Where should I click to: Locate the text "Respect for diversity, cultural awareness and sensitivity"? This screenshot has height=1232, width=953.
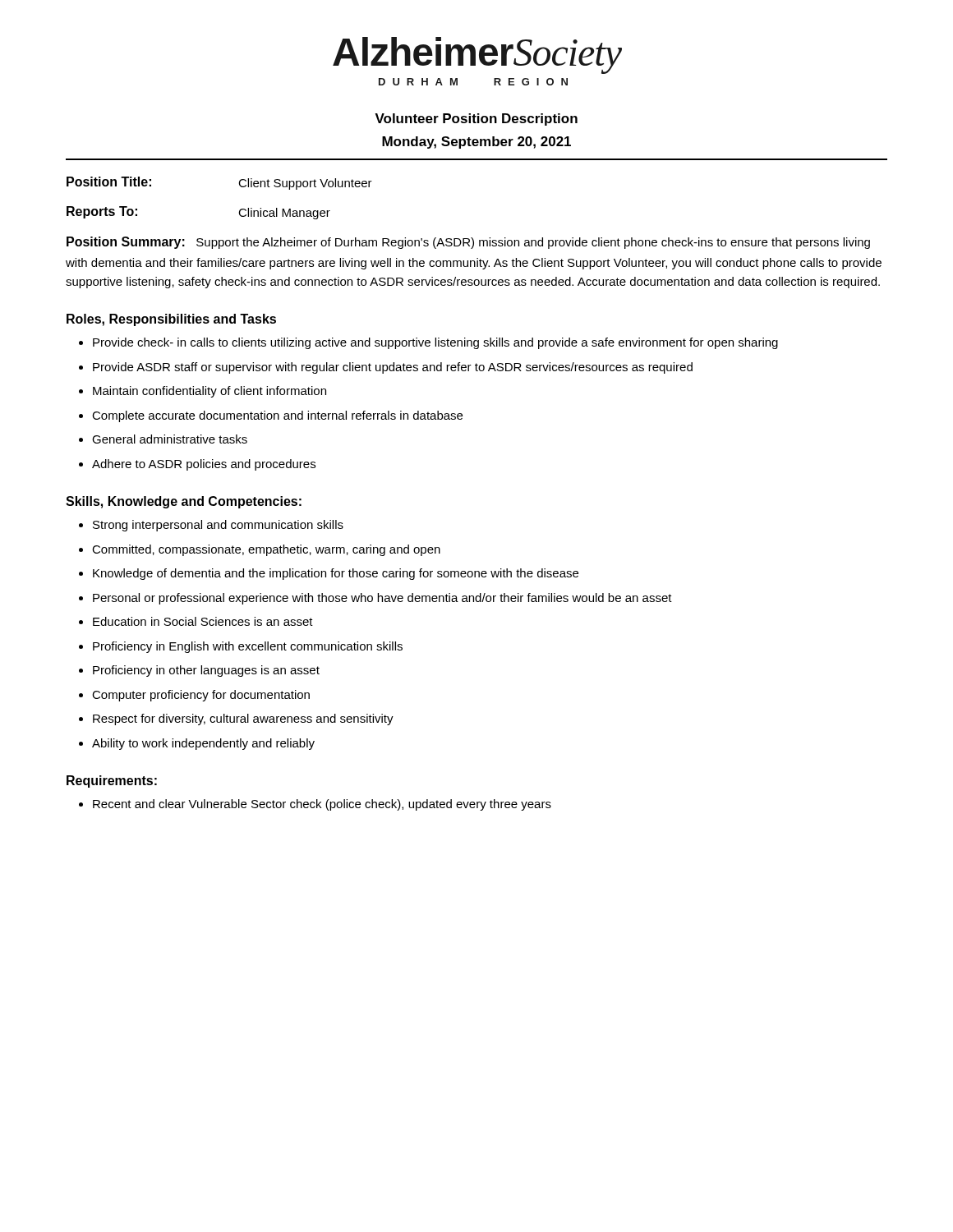click(243, 719)
